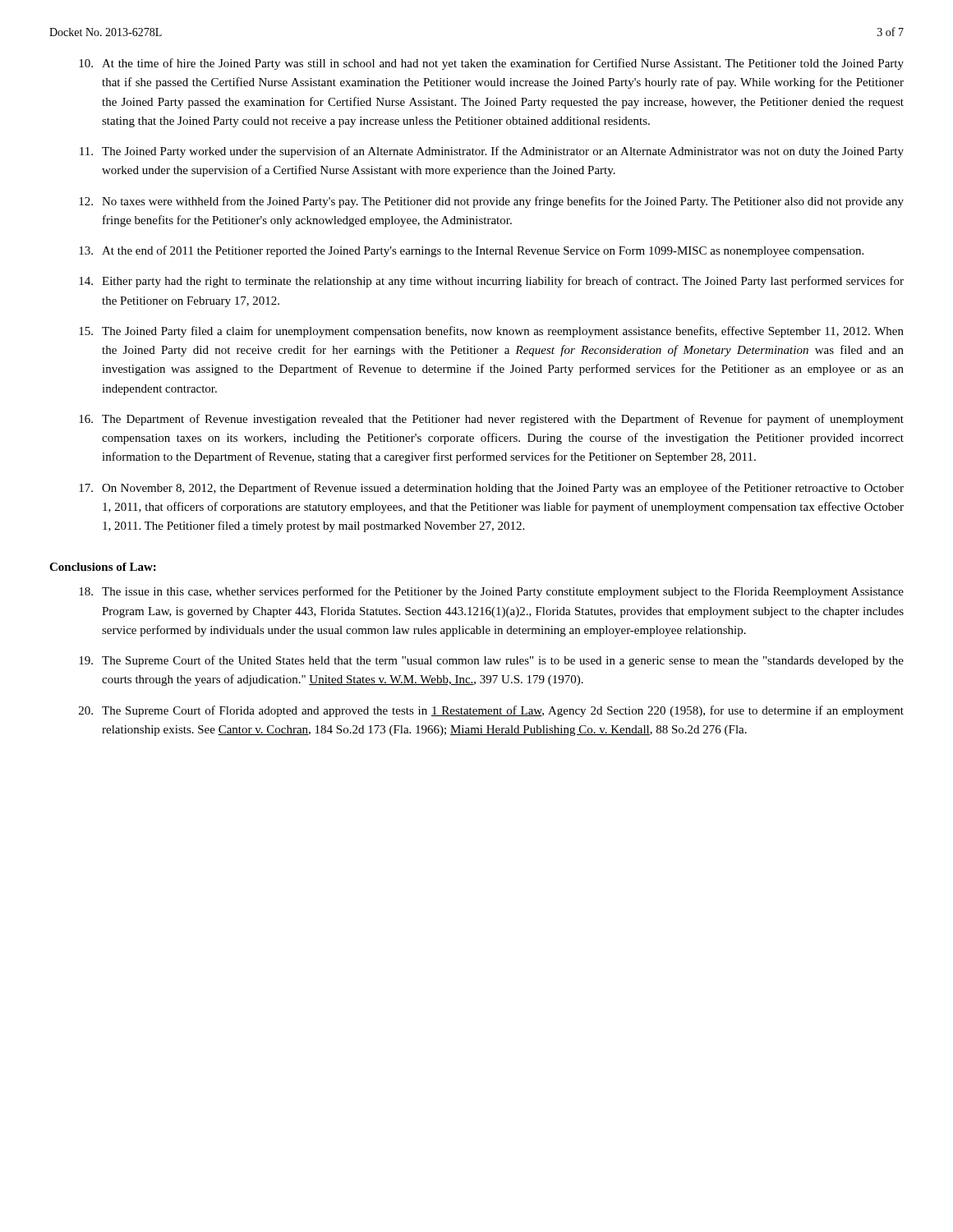Navigate to the region starting "10. At the time"
This screenshot has height=1232, width=953.
coord(476,92)
